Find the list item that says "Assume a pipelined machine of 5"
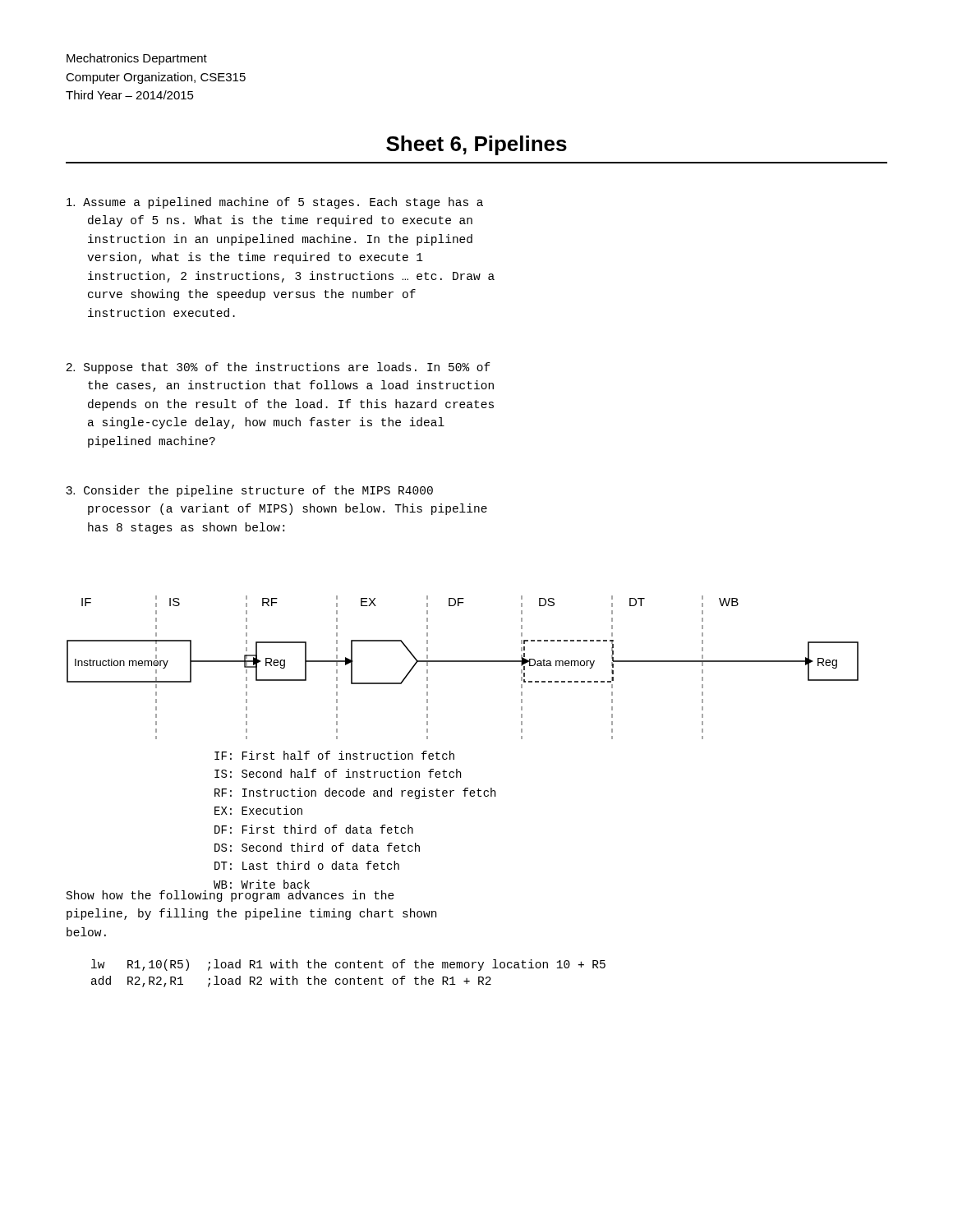 point(280,257)
